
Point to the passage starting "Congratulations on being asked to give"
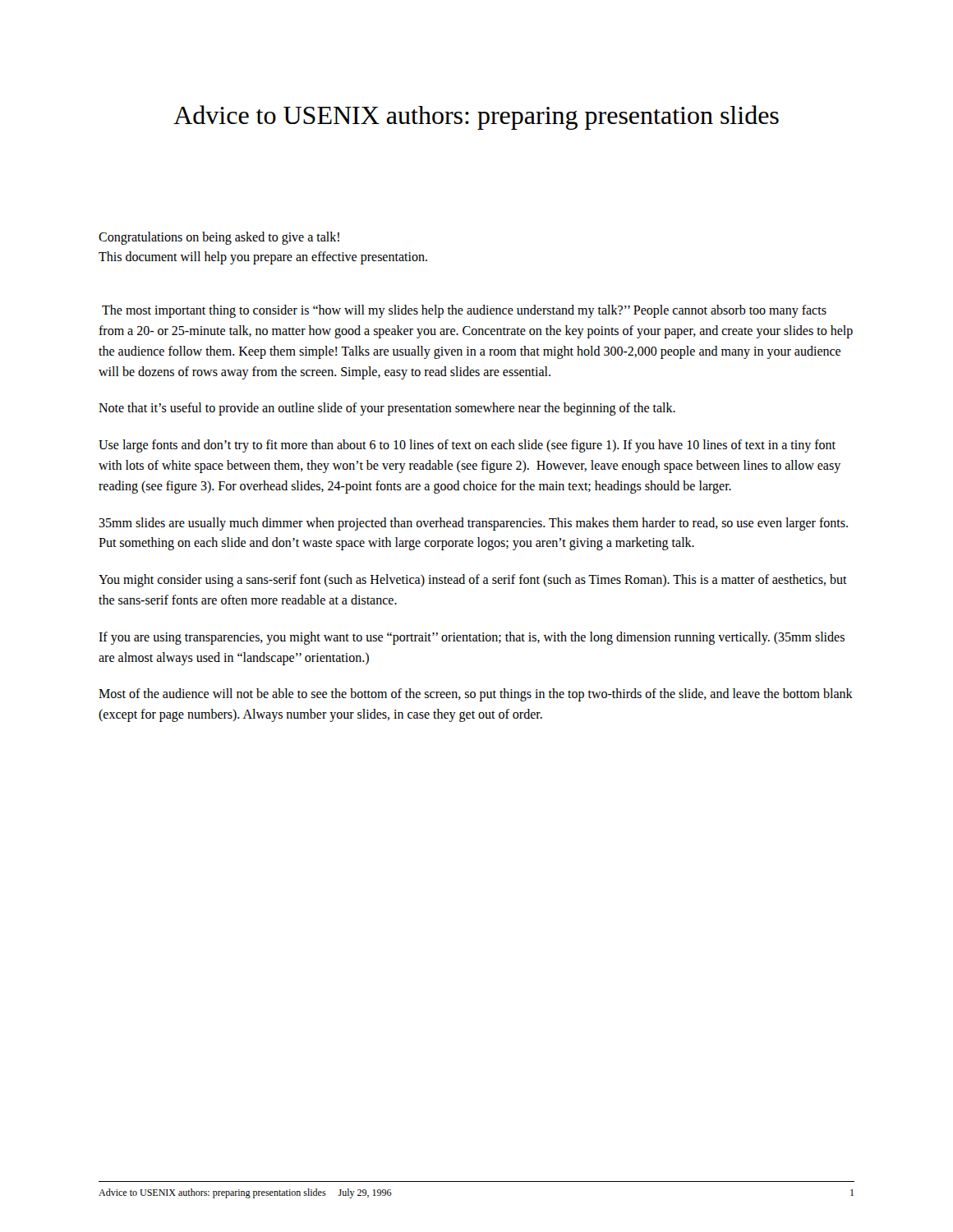click(x=263, y=247)
